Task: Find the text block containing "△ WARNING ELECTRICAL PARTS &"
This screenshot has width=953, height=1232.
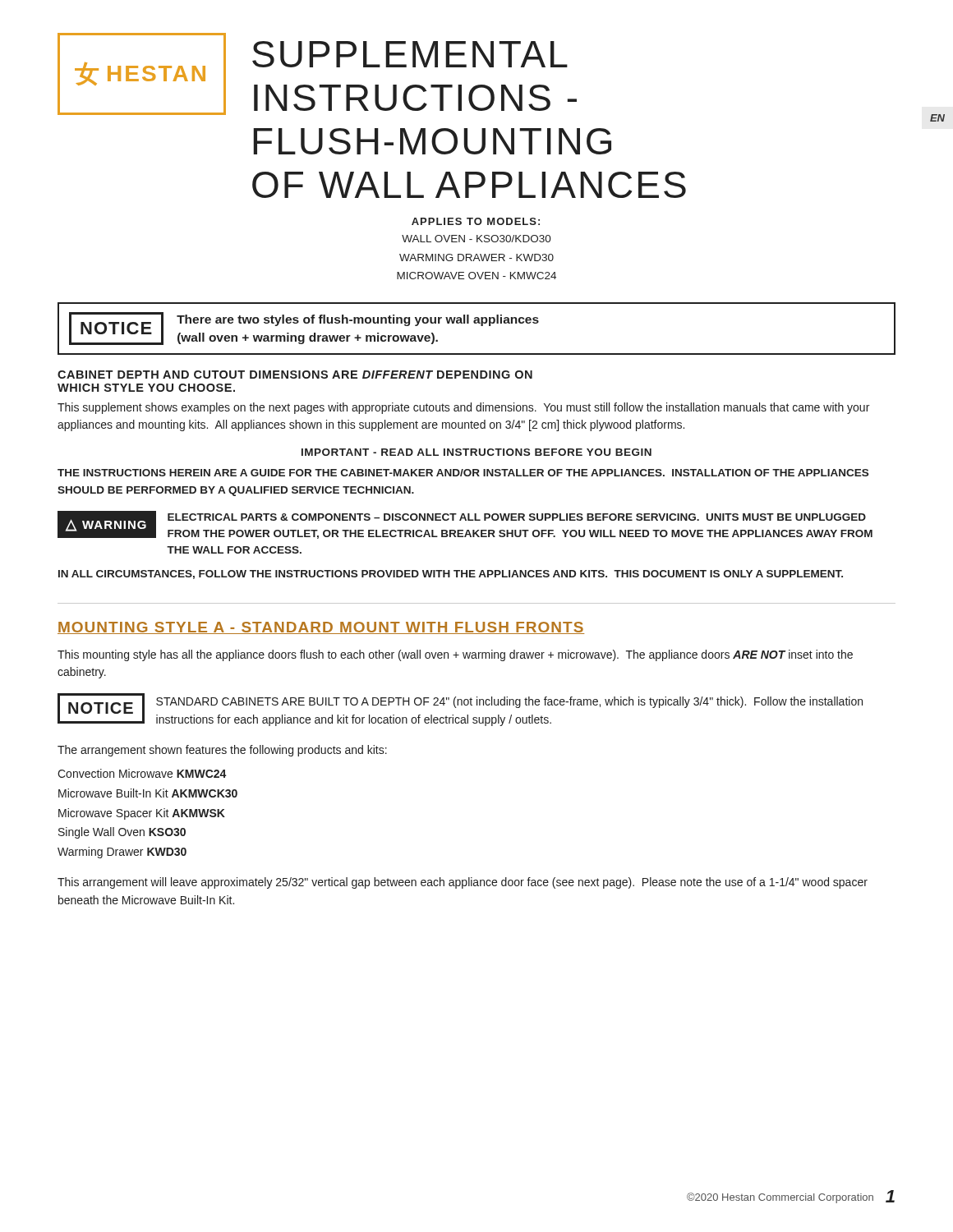Action: (x=476, y=534)
